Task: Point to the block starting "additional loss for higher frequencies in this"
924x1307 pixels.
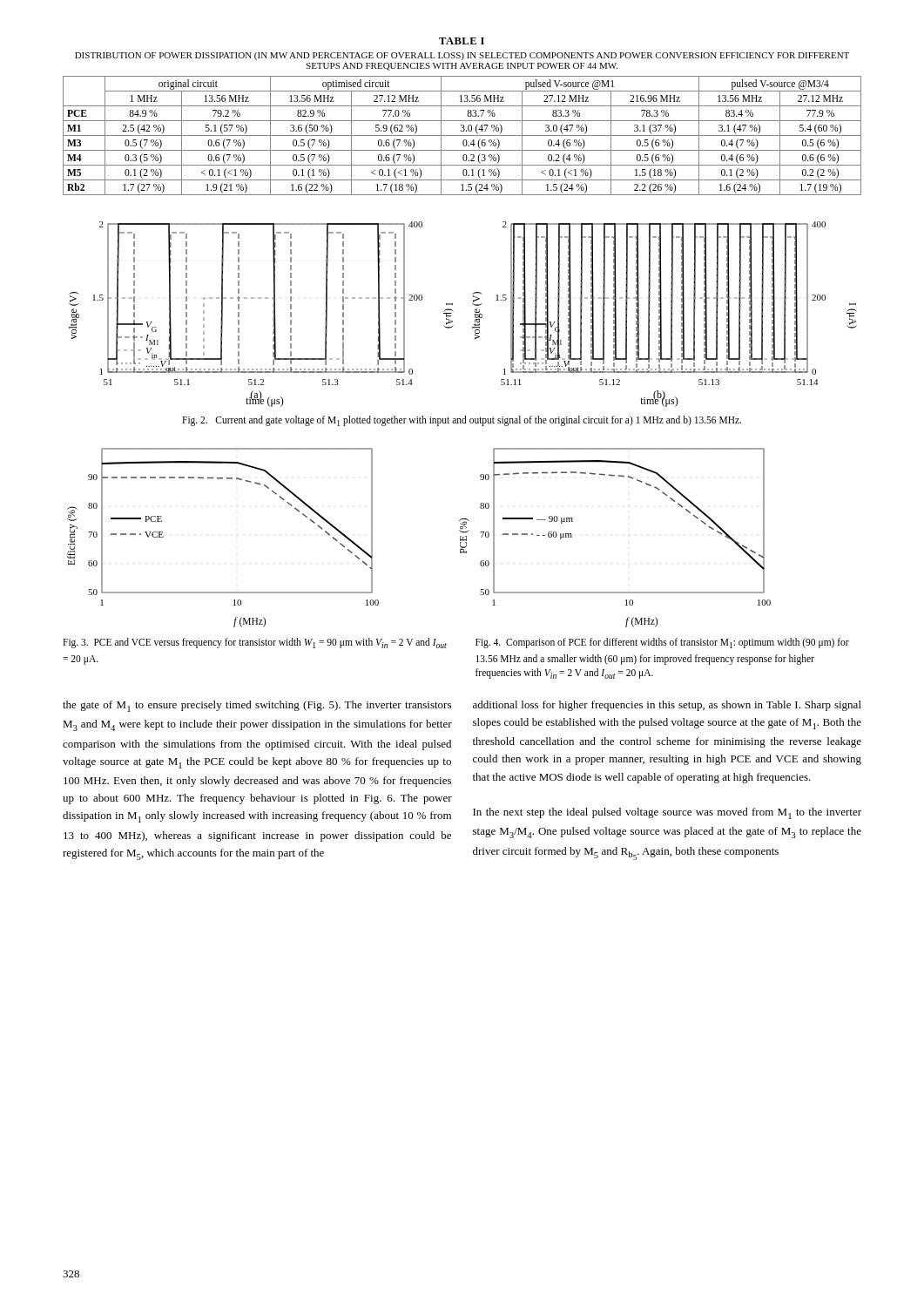Action: pos(667,780)
